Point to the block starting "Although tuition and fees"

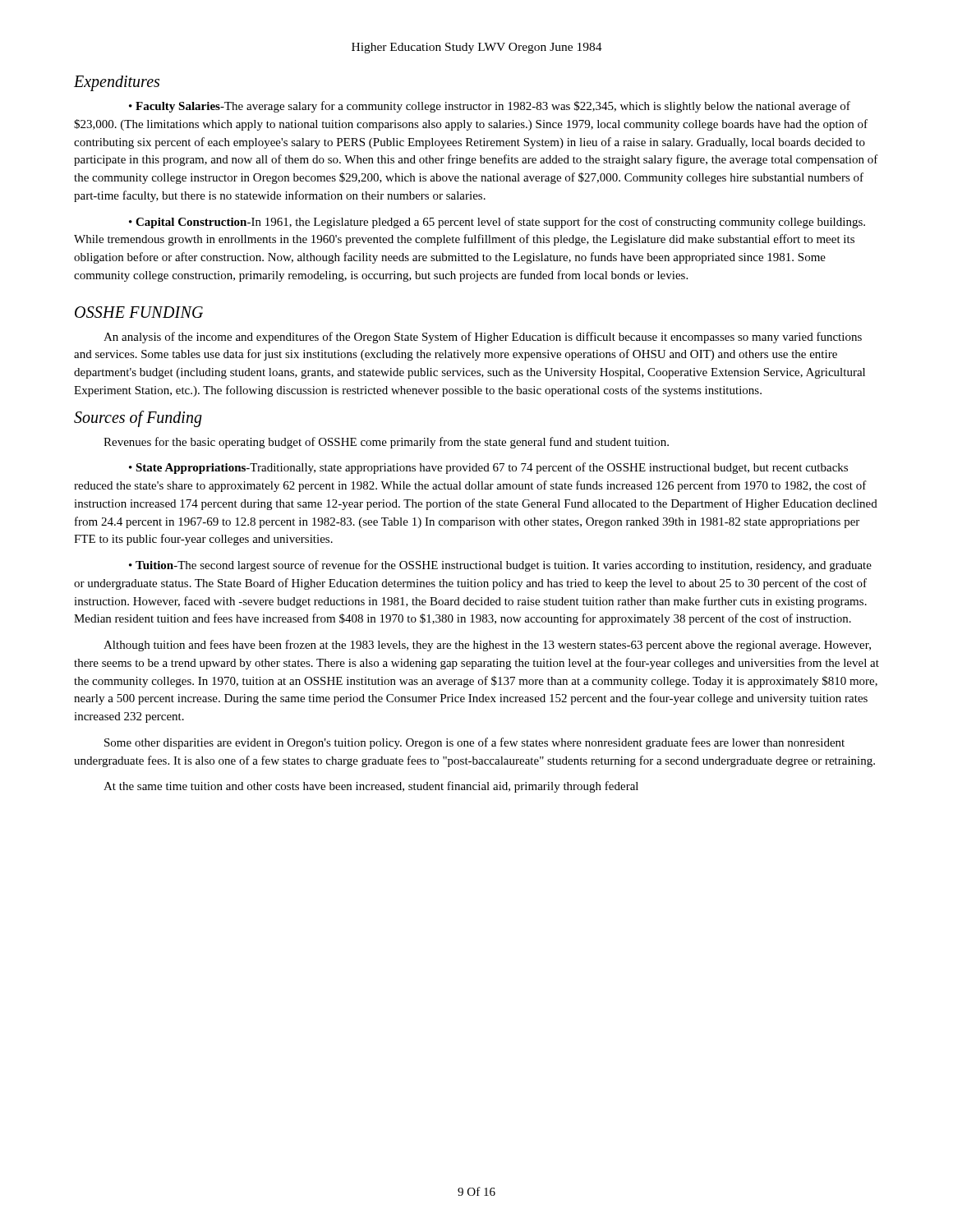[476, 681]
